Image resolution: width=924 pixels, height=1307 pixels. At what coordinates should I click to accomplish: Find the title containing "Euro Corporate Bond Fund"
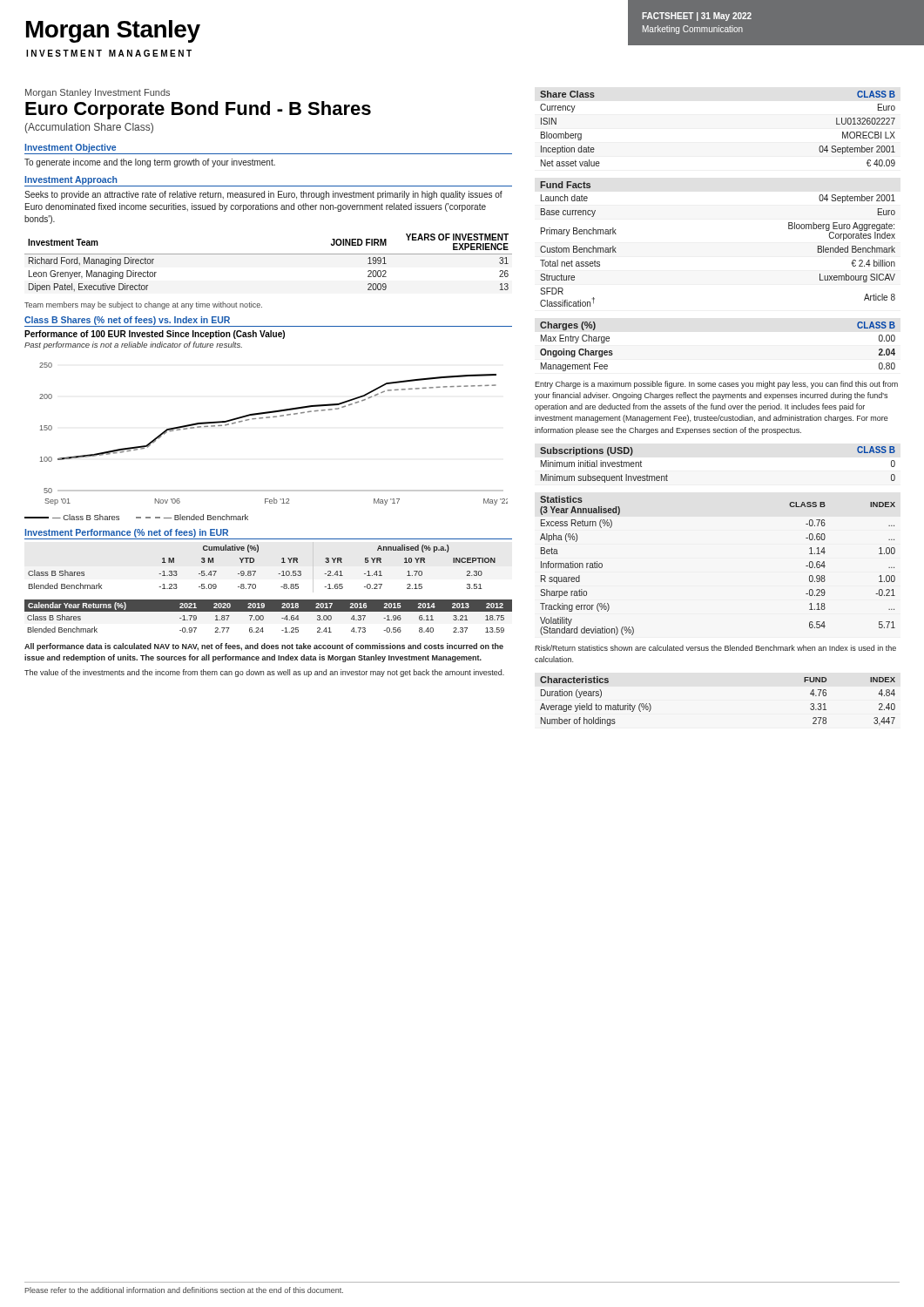198,109
